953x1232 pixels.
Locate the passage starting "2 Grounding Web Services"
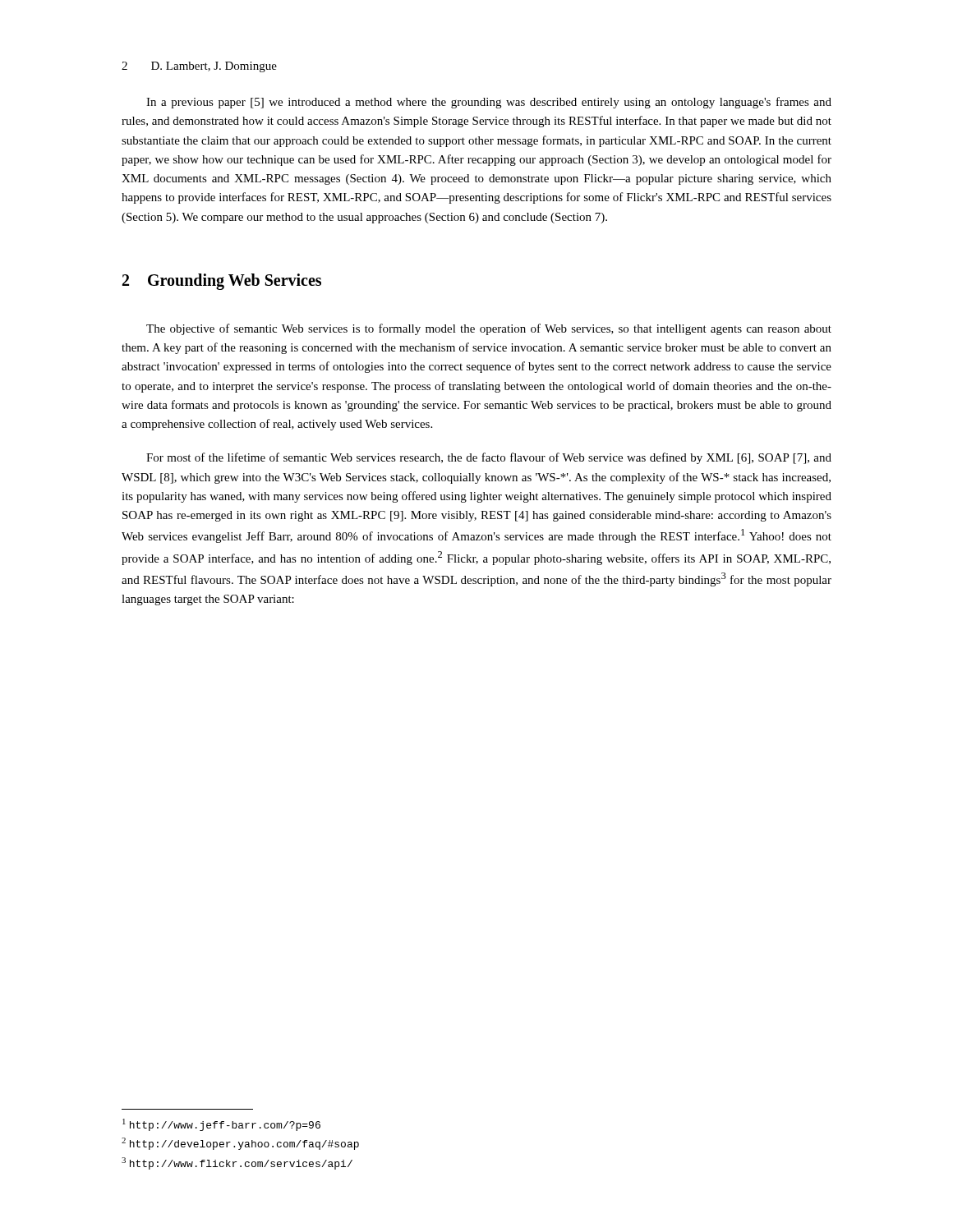[222, 280]
